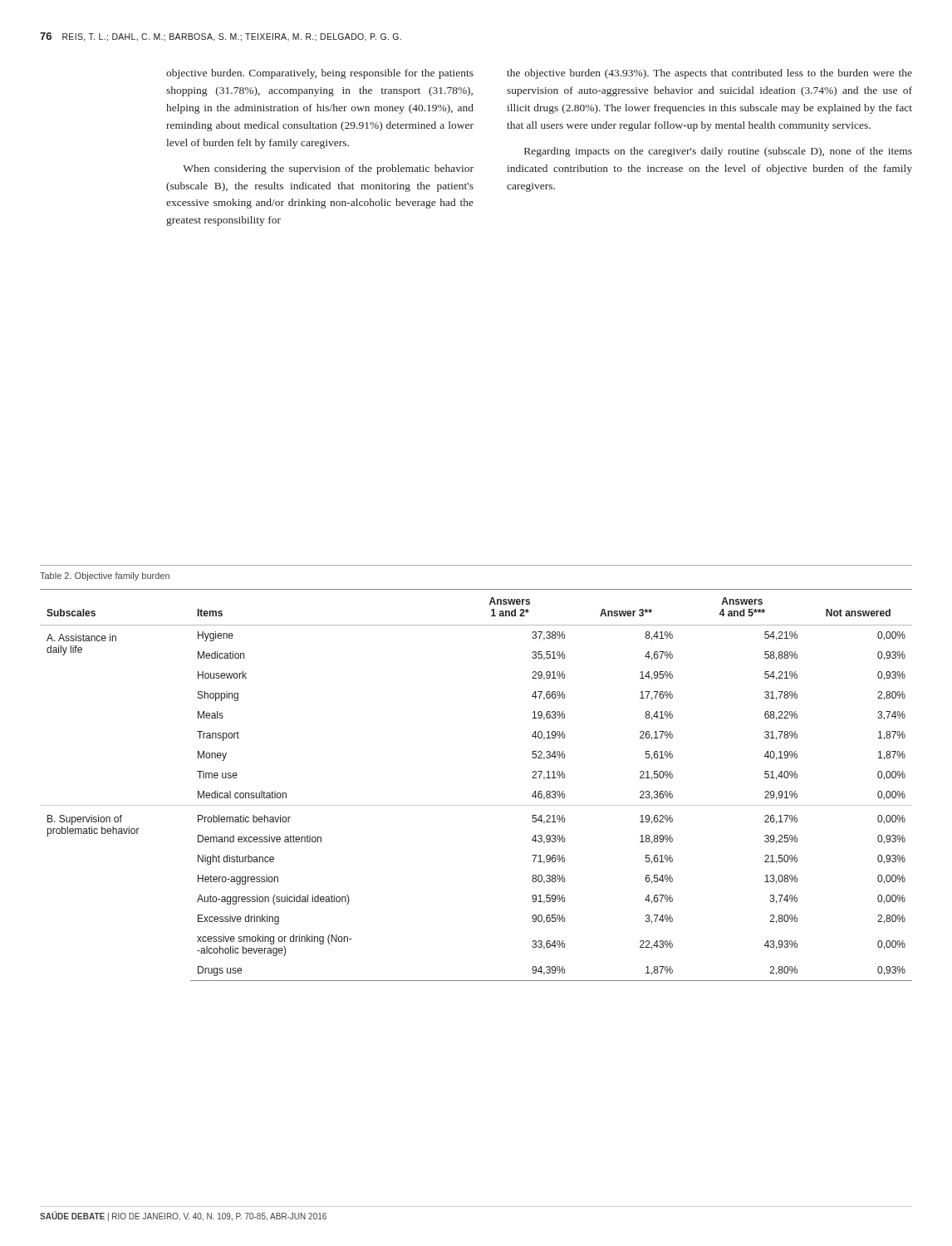Find the table that mentions "Not answered"
The height and width of the screenshot is (1246, 952).
pyautogui.click(x=476, y=785)
